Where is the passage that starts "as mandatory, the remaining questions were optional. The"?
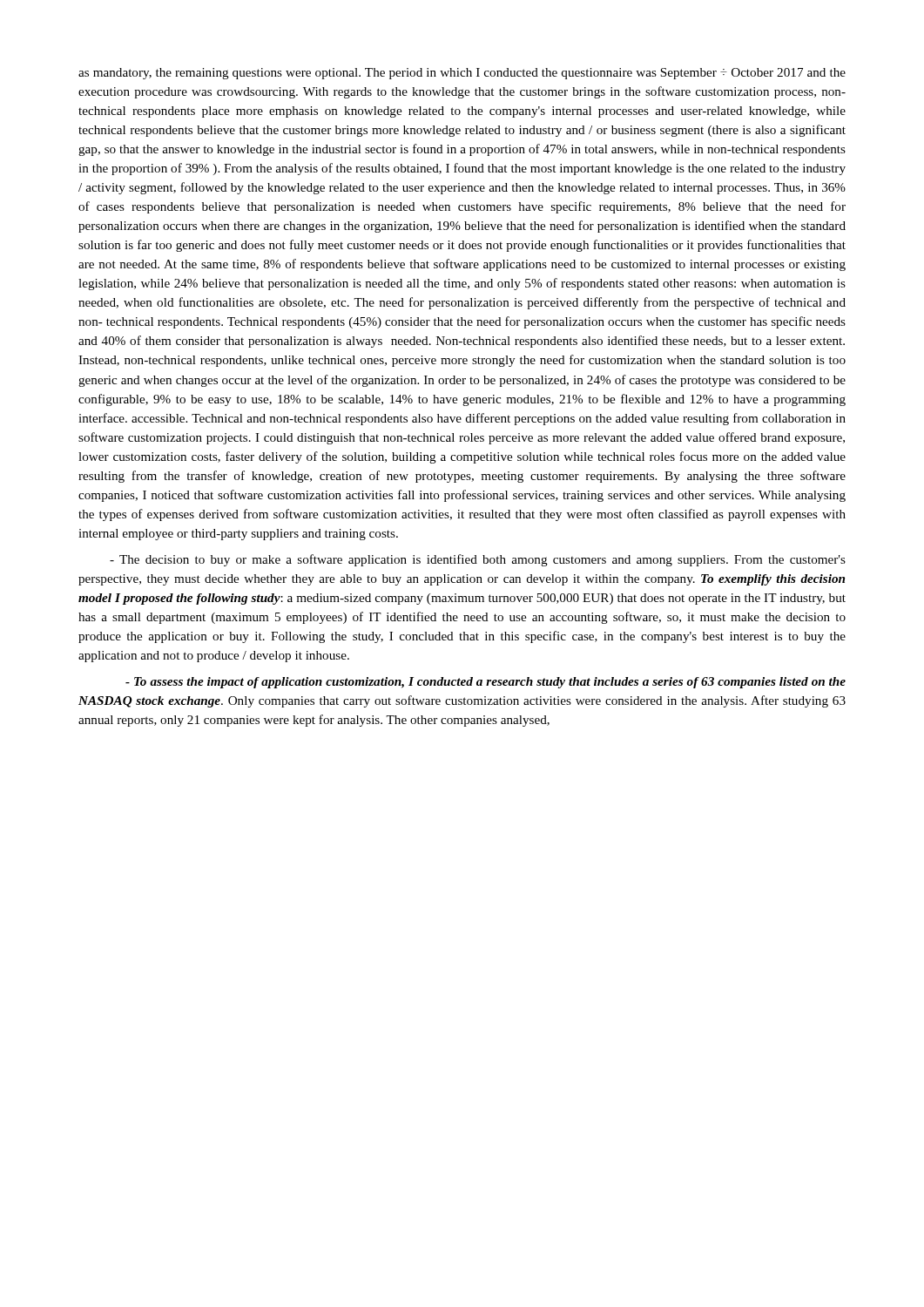The image size is (924, 1307). point(462,302)
